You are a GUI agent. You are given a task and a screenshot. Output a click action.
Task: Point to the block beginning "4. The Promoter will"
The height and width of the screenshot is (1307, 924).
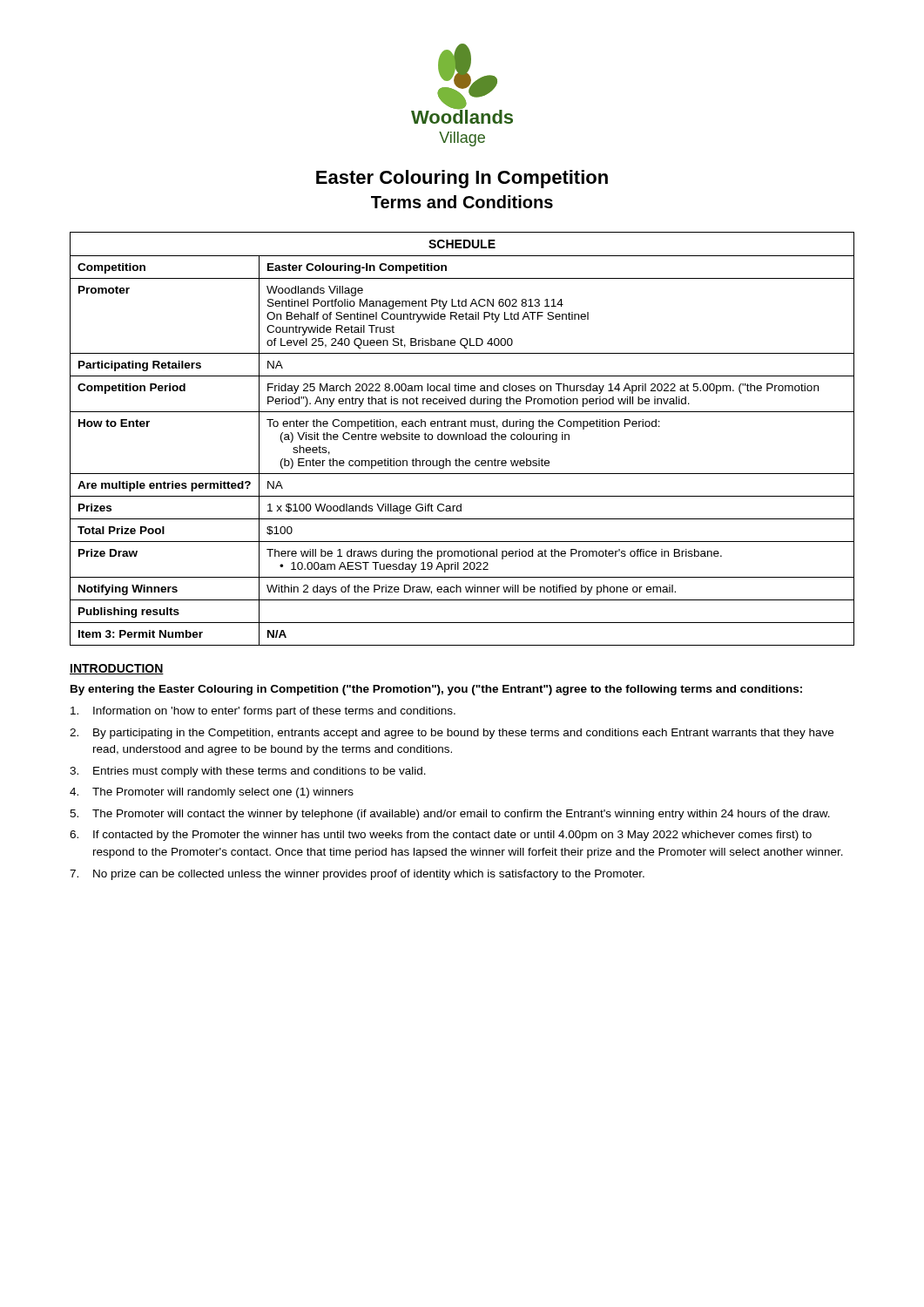click(x=212, y=793)
